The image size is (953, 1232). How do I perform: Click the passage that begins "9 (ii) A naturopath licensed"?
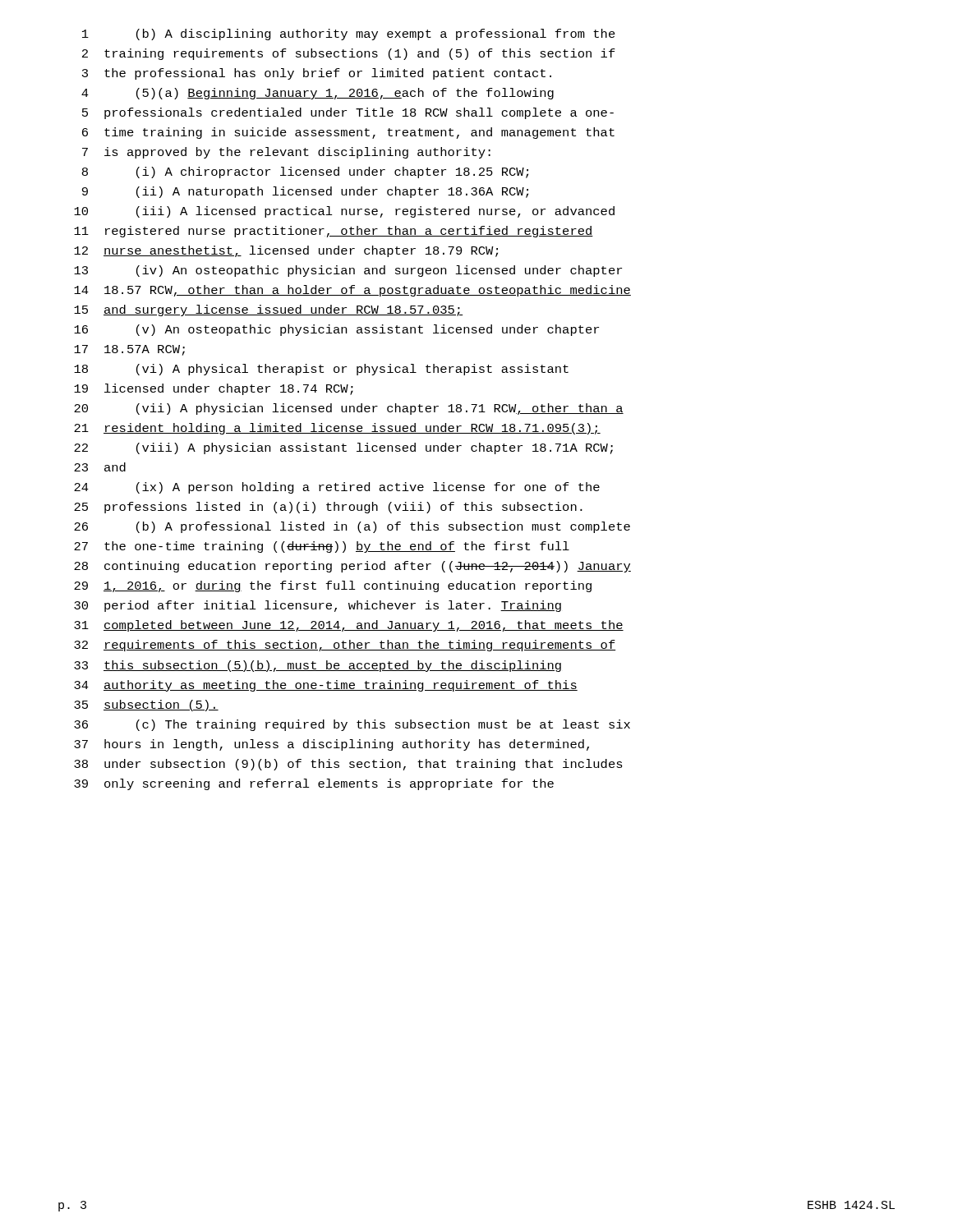476,192
